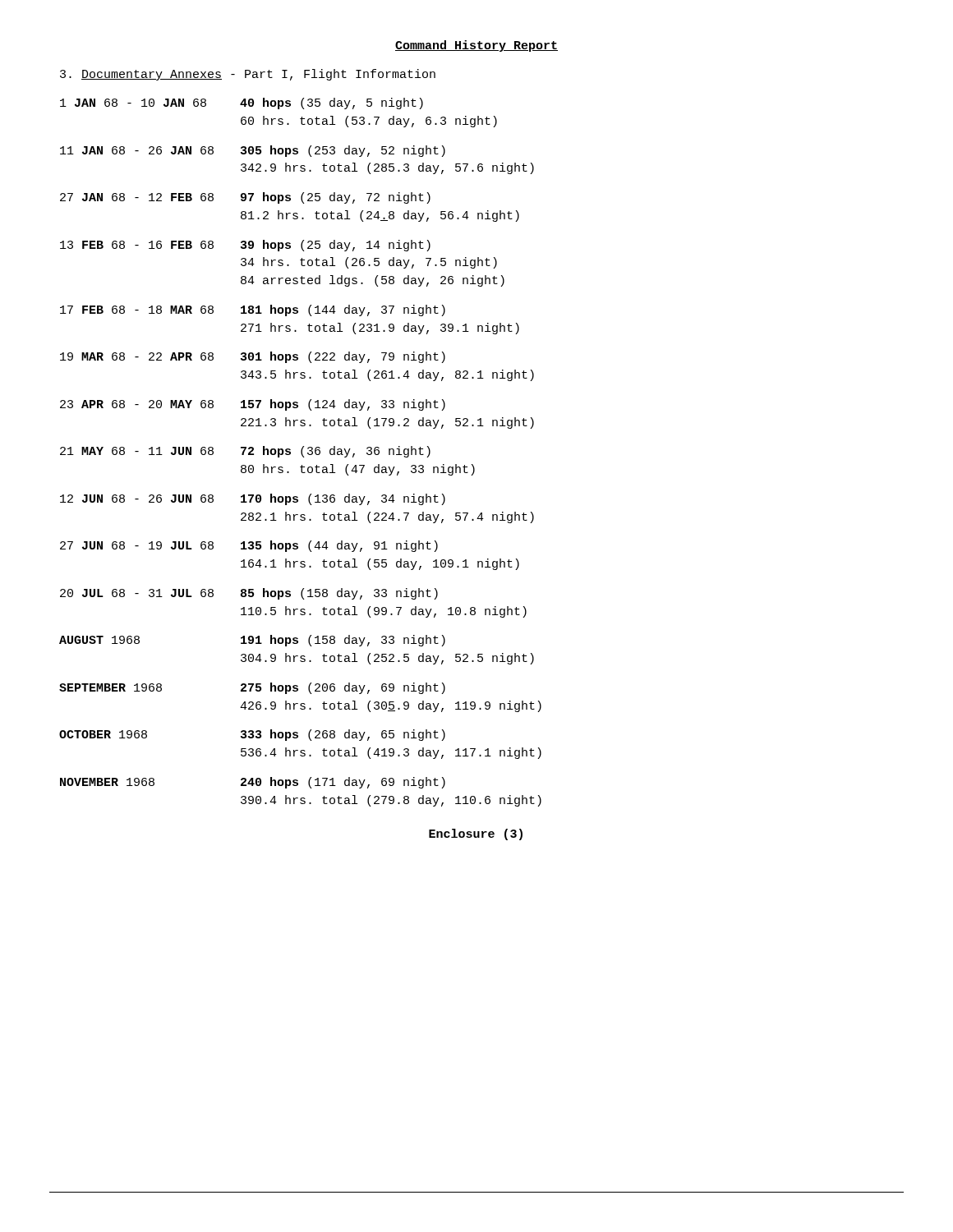Viewport: 953px width, 1232px height.
Task: Find the passage starting "11 JAN 68 - 26 JAN 68"
Action: click(x=506, y=160)
